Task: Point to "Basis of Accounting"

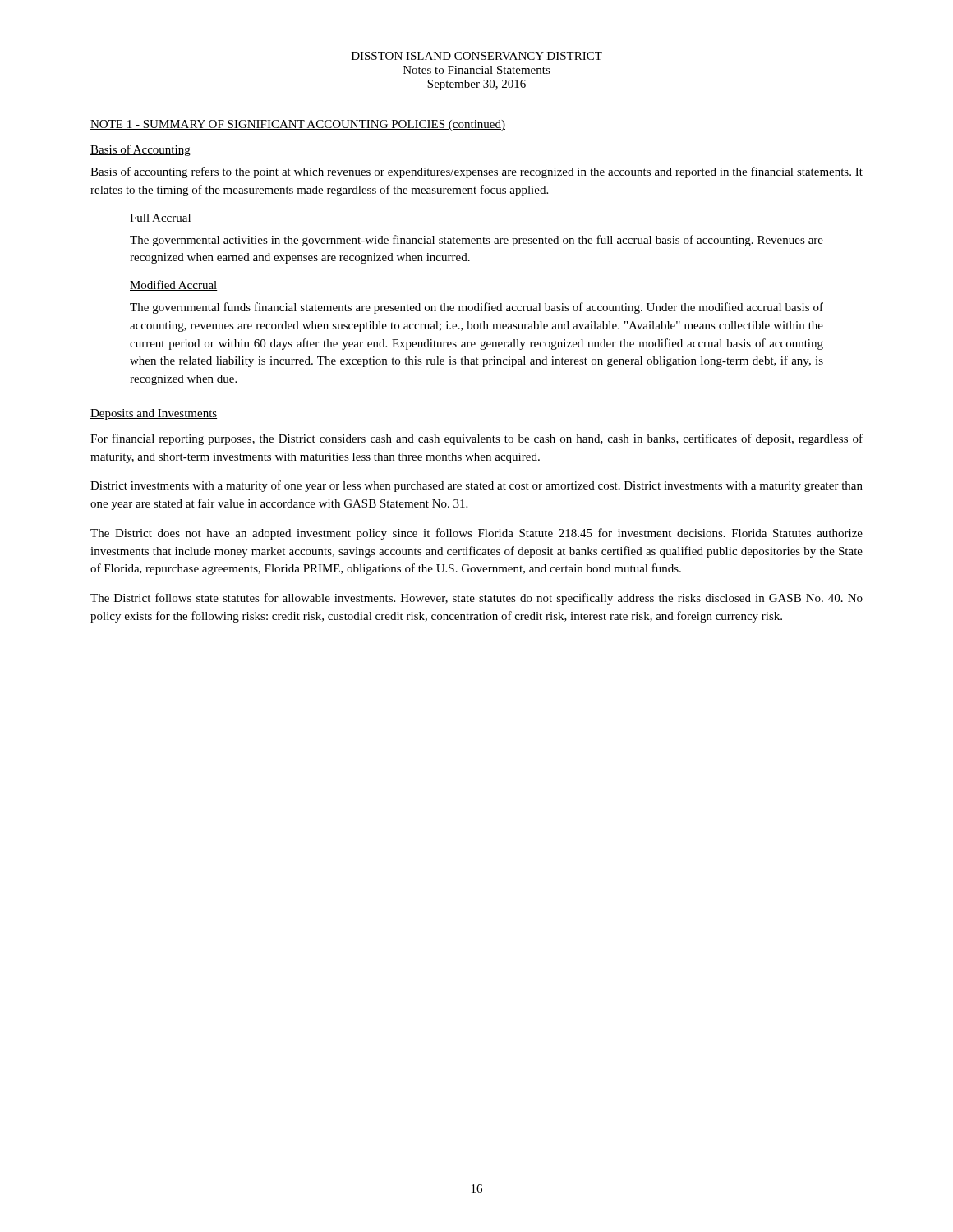Action: pos(140,150)
